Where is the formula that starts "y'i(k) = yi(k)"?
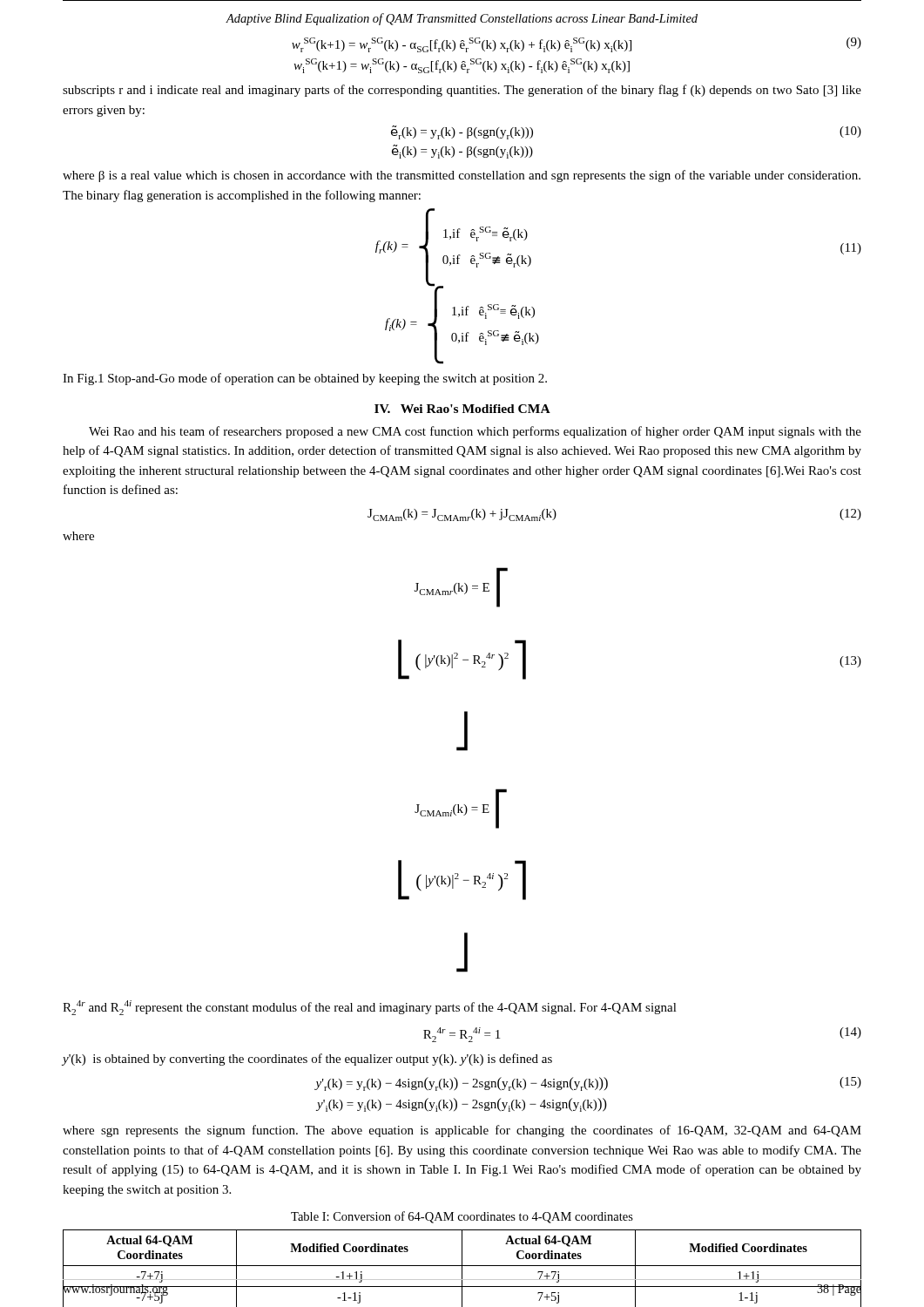This screenshot has width=924, height=1307. click(x=462, y=1105)
